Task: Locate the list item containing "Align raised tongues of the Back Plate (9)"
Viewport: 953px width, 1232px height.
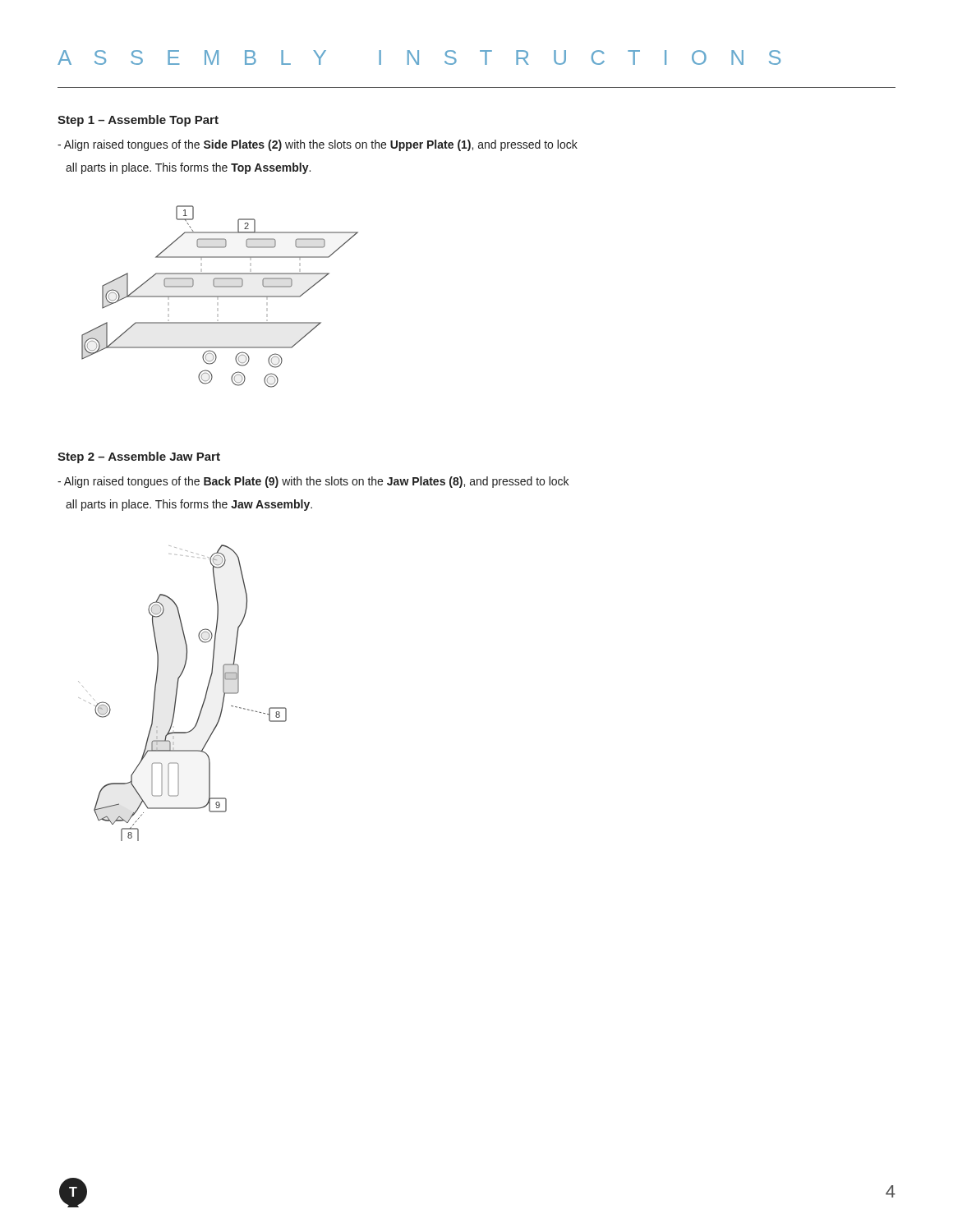Action: click(476, 482)
